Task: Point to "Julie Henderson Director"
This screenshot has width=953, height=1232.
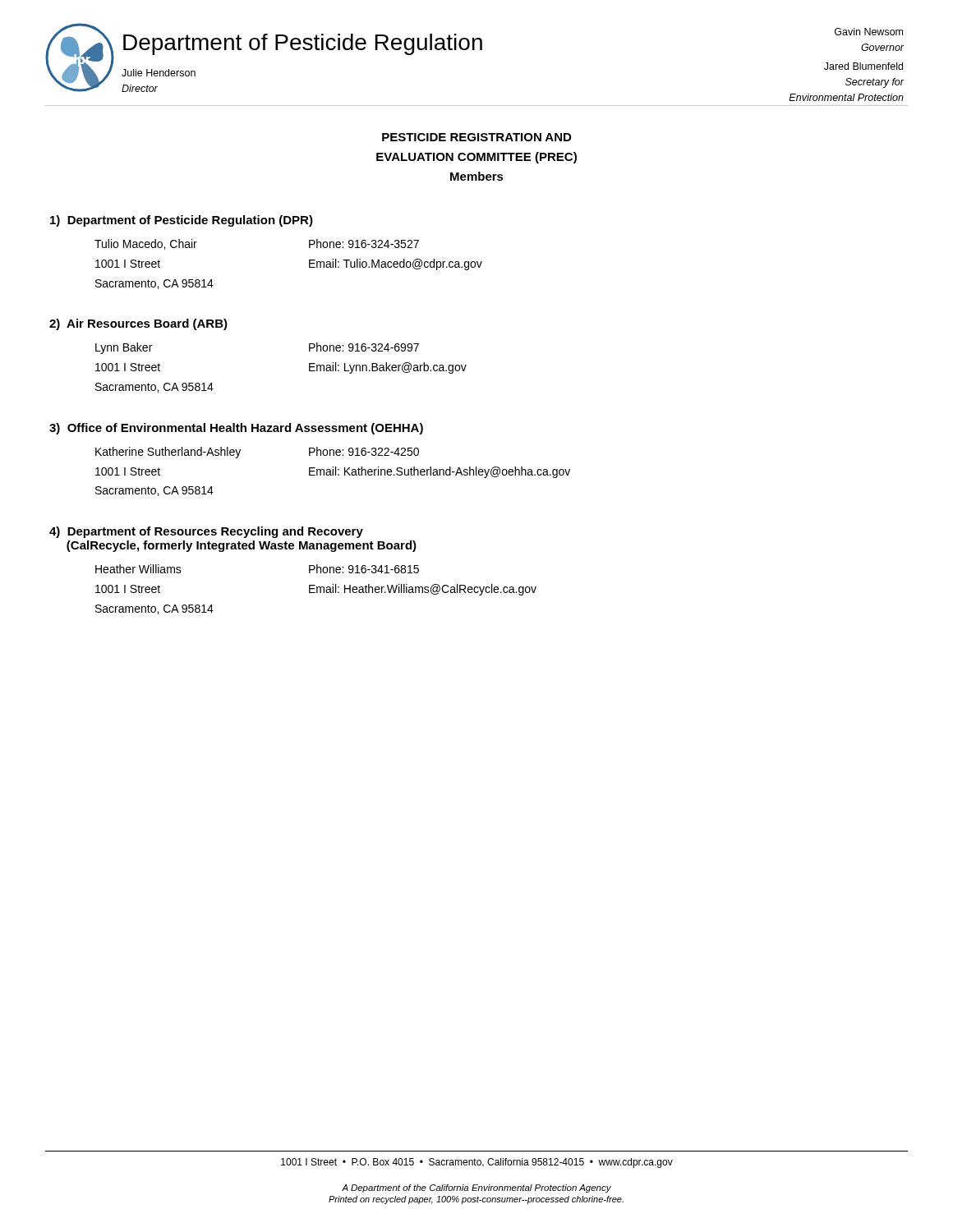Action: pos(159,81)
